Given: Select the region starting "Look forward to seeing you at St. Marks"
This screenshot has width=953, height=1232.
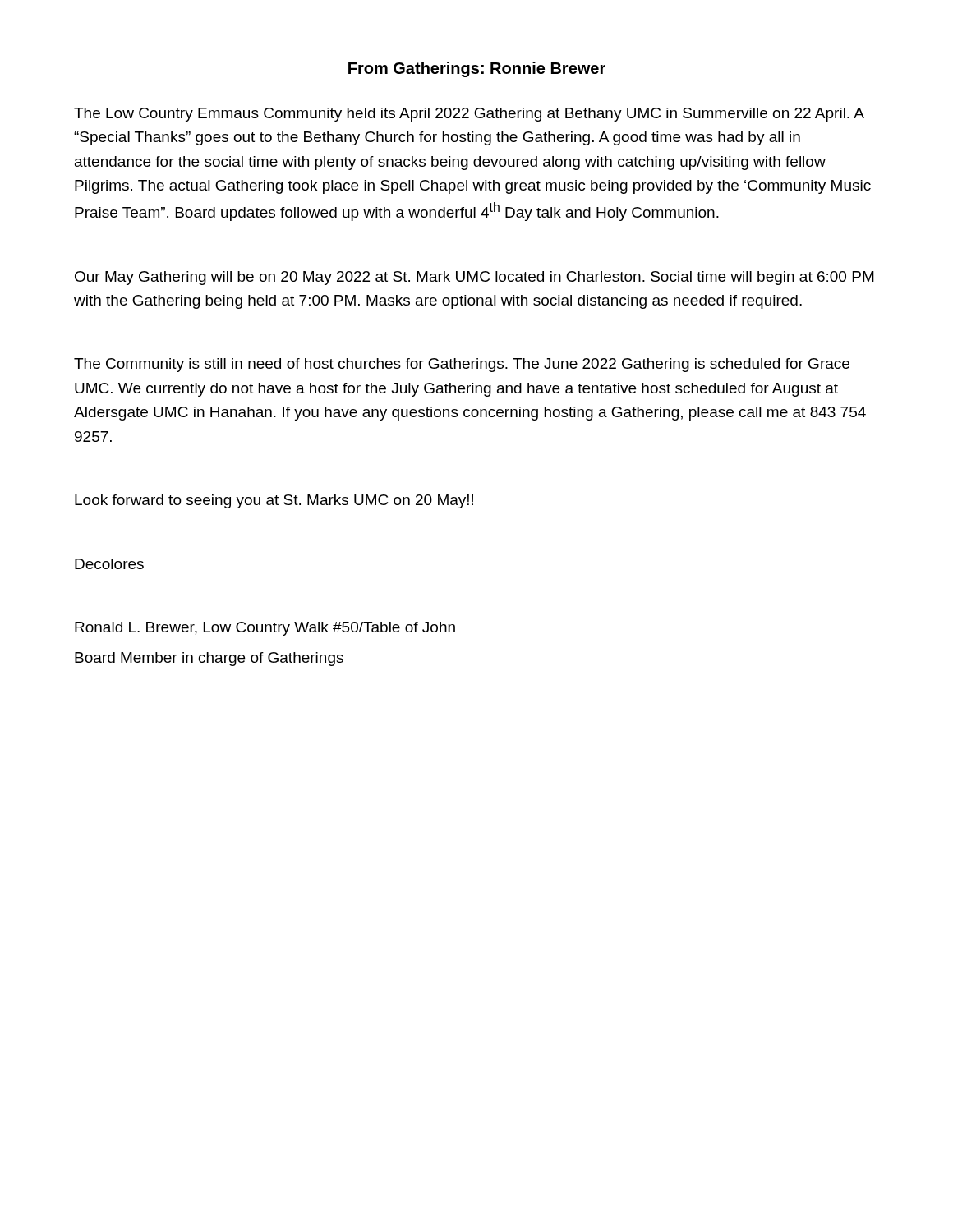Looking at the screenshot, I should pos(274,500).
